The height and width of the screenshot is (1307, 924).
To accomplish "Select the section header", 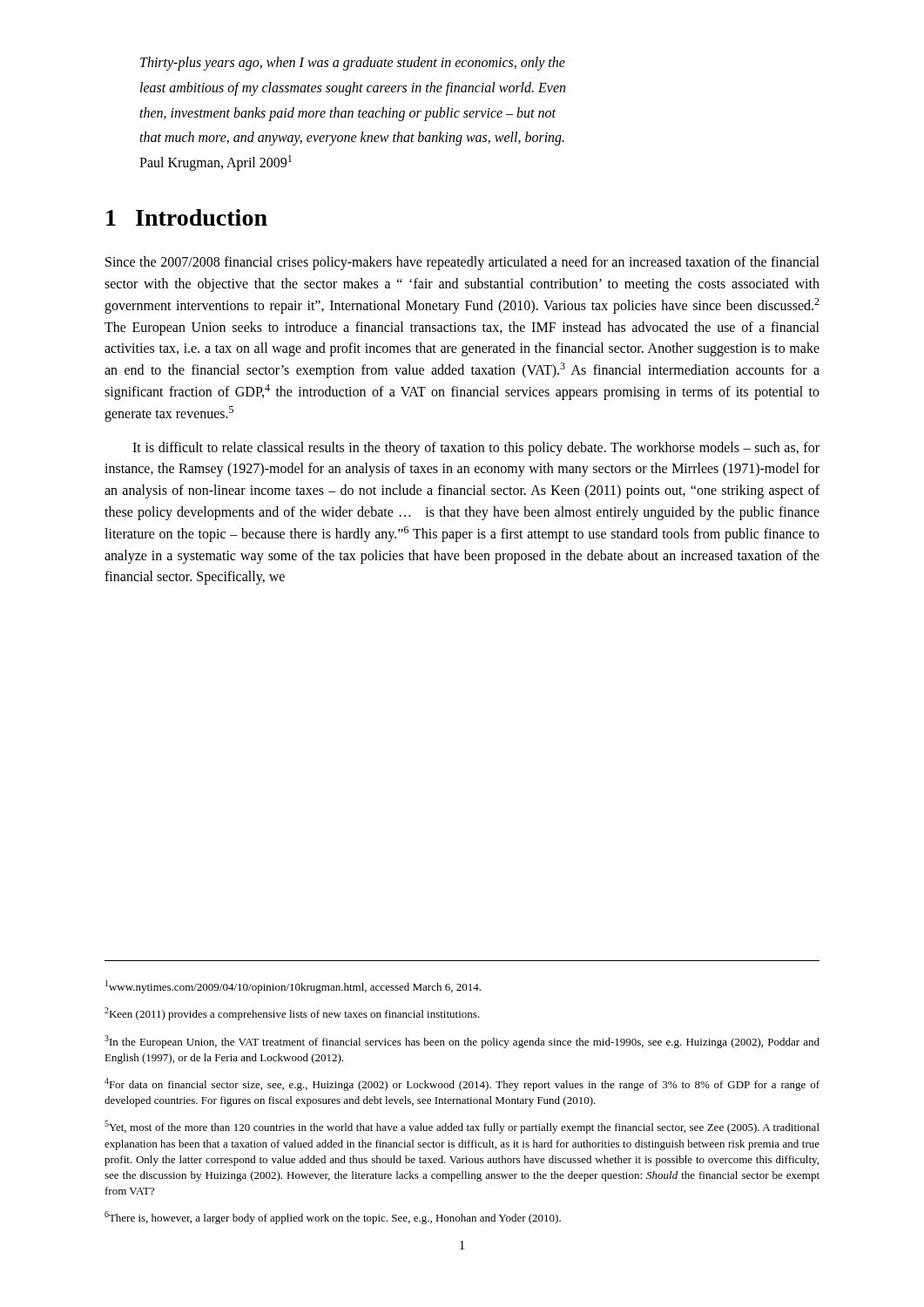I will click(462, 218).
